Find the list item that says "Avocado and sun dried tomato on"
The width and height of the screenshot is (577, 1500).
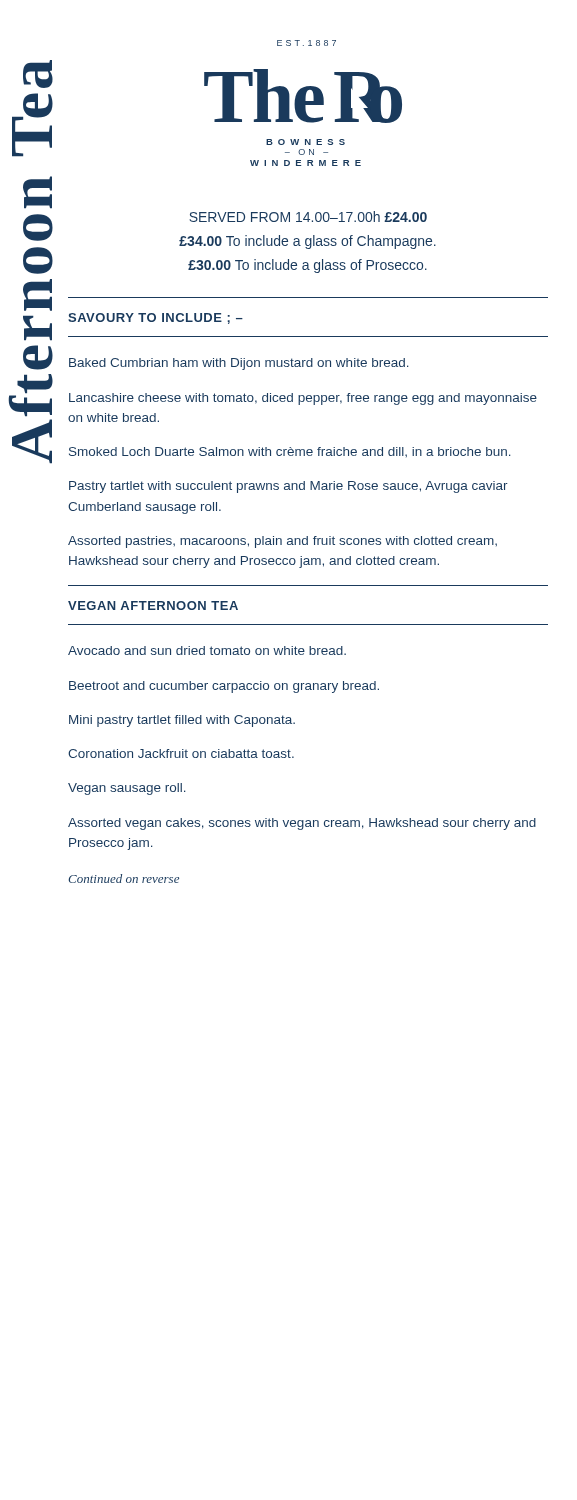pyautogui.click(x=207, y=651)
